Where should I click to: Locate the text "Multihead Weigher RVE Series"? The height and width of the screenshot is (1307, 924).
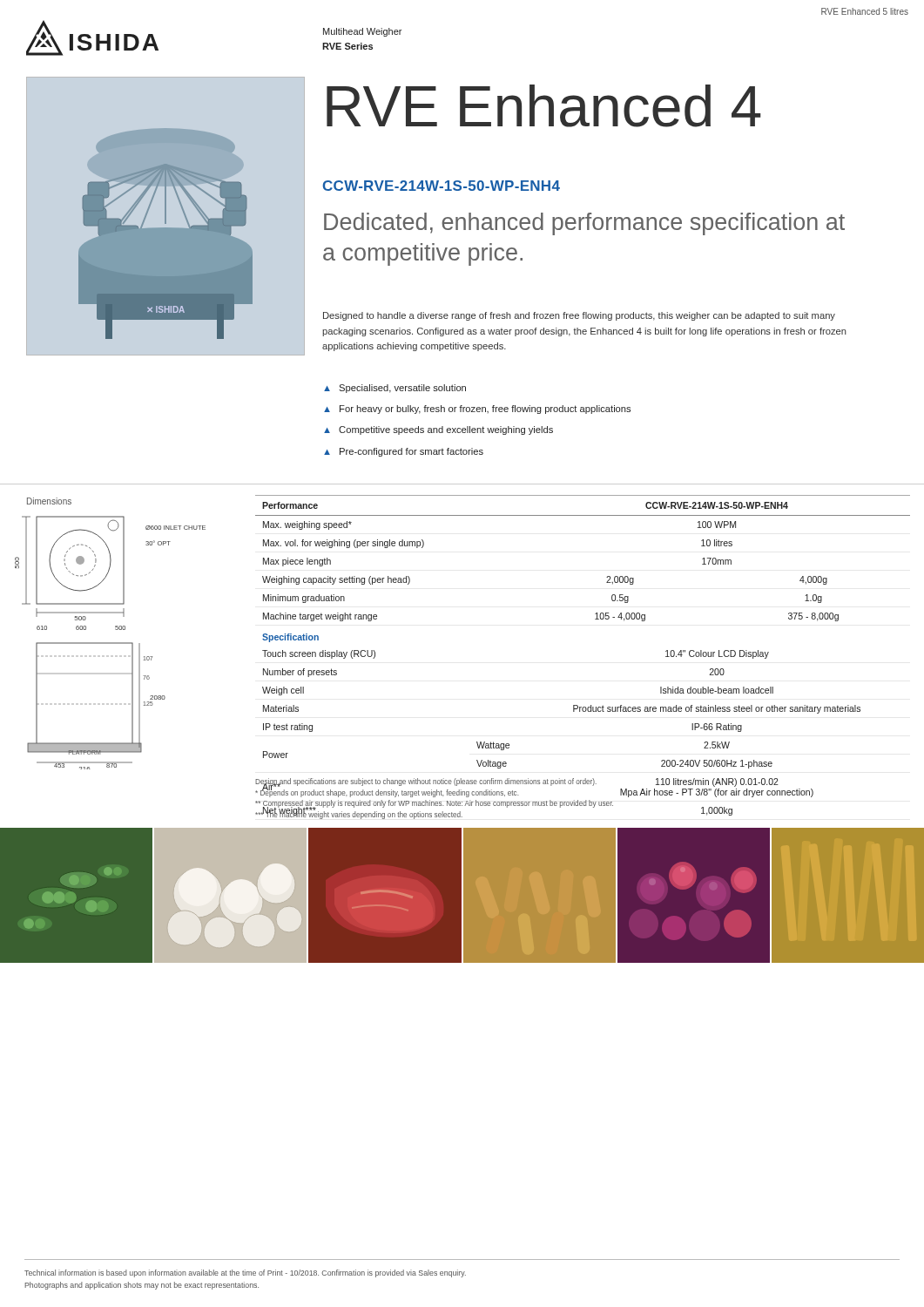[x=362, y=39]
